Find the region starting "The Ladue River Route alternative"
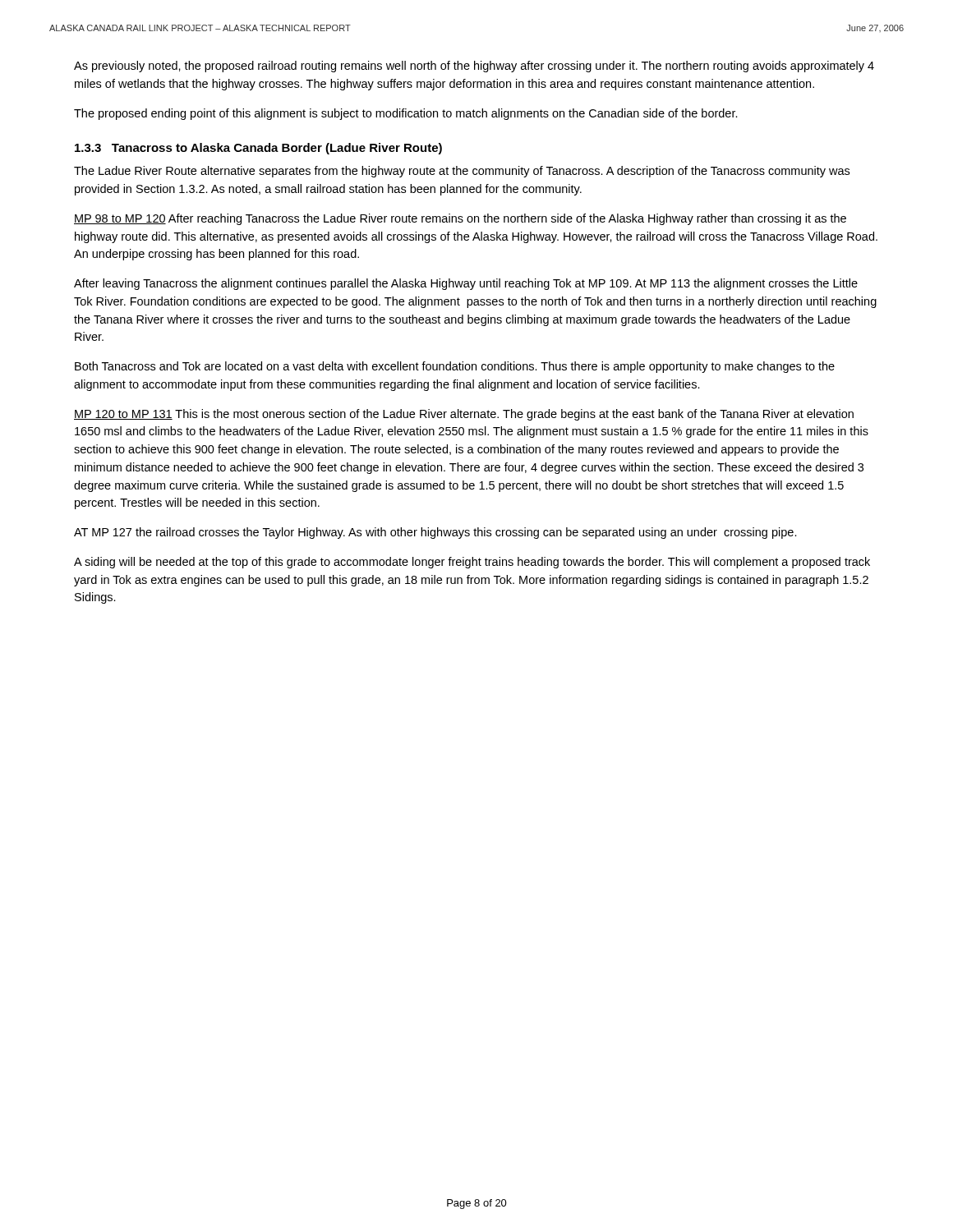Viewport: 953px width, 1232px height. click(x=476, y=181)
